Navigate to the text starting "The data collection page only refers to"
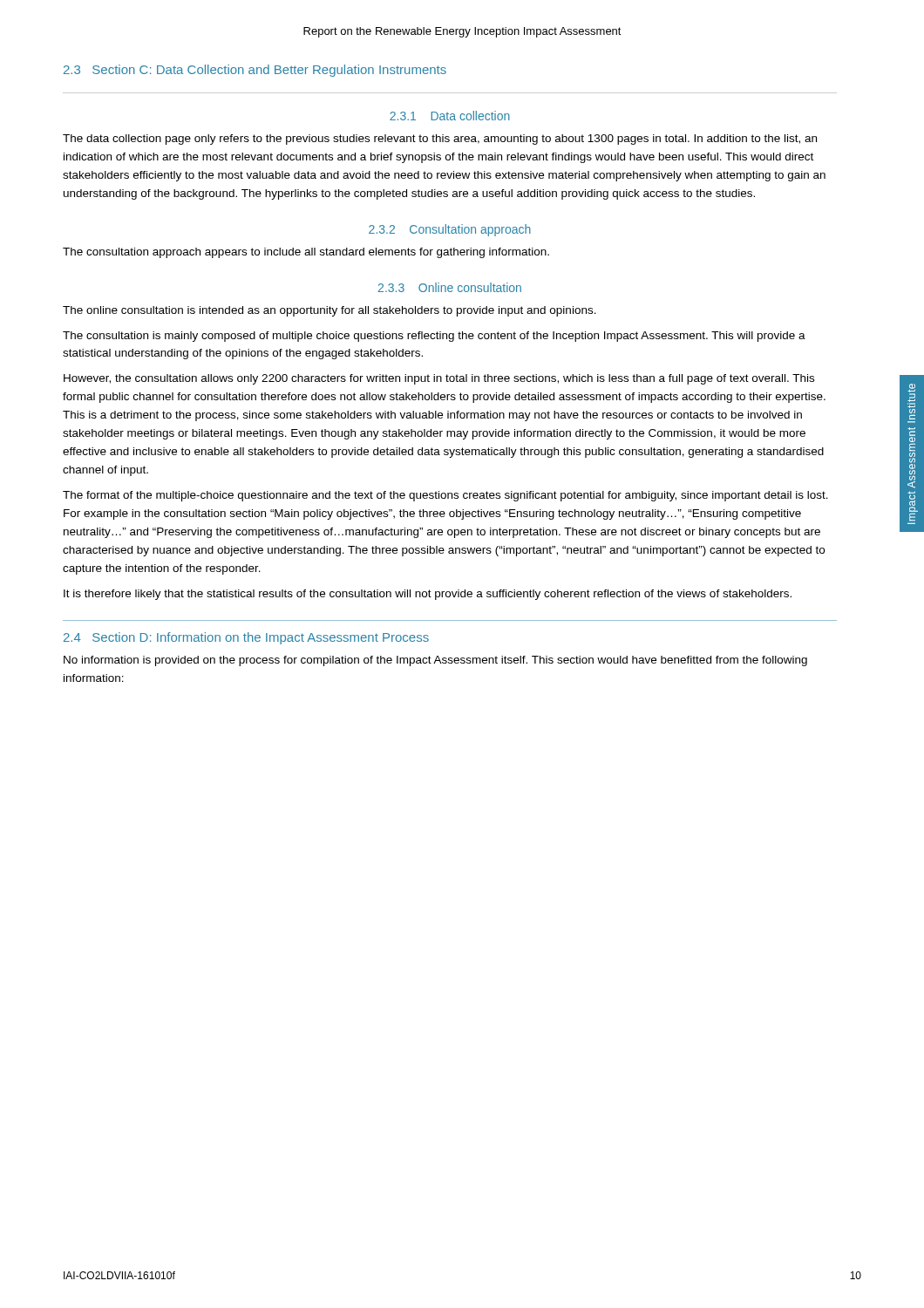 coord(444,166)
